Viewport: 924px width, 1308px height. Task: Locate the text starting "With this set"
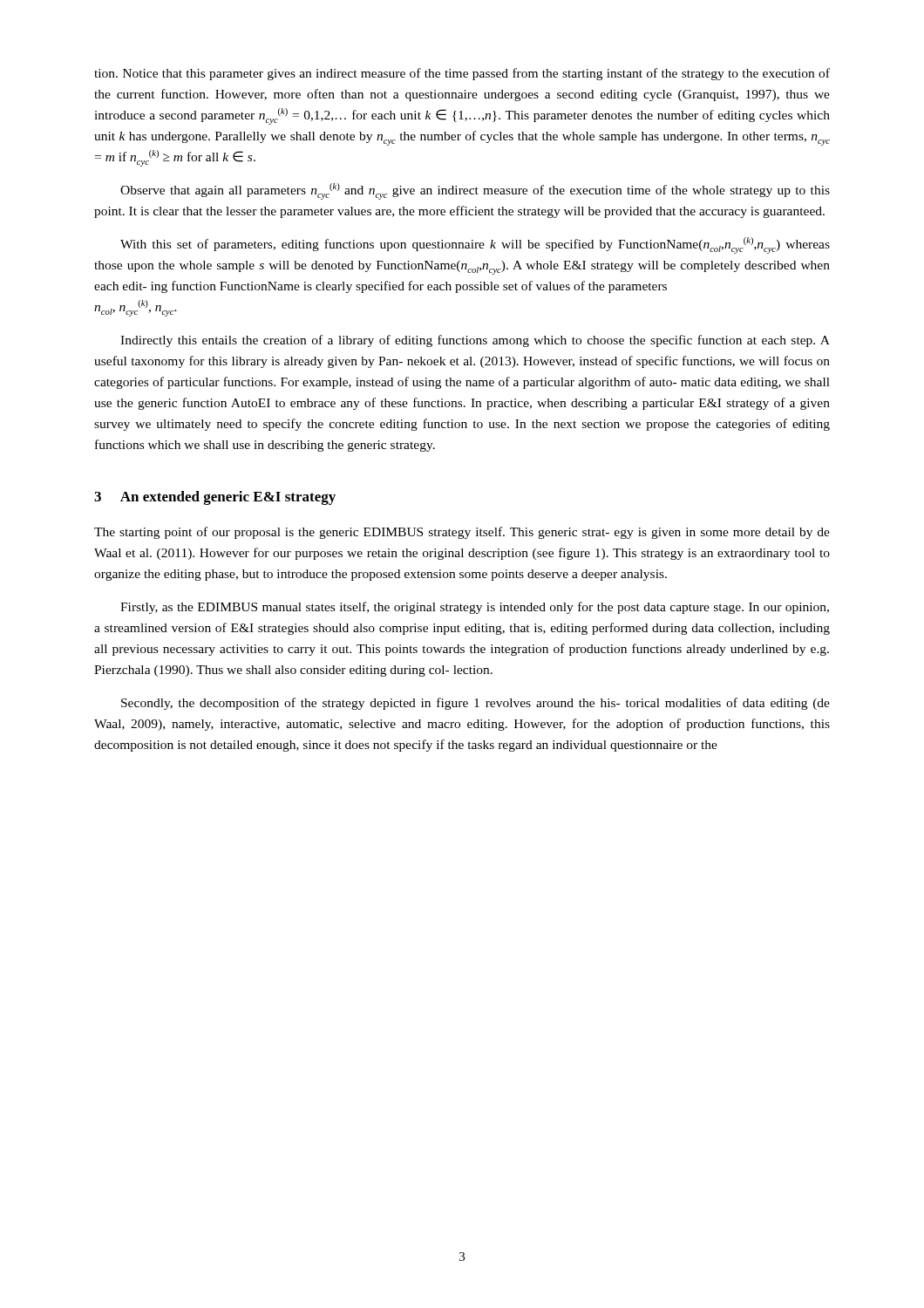(x=462, y=276)
